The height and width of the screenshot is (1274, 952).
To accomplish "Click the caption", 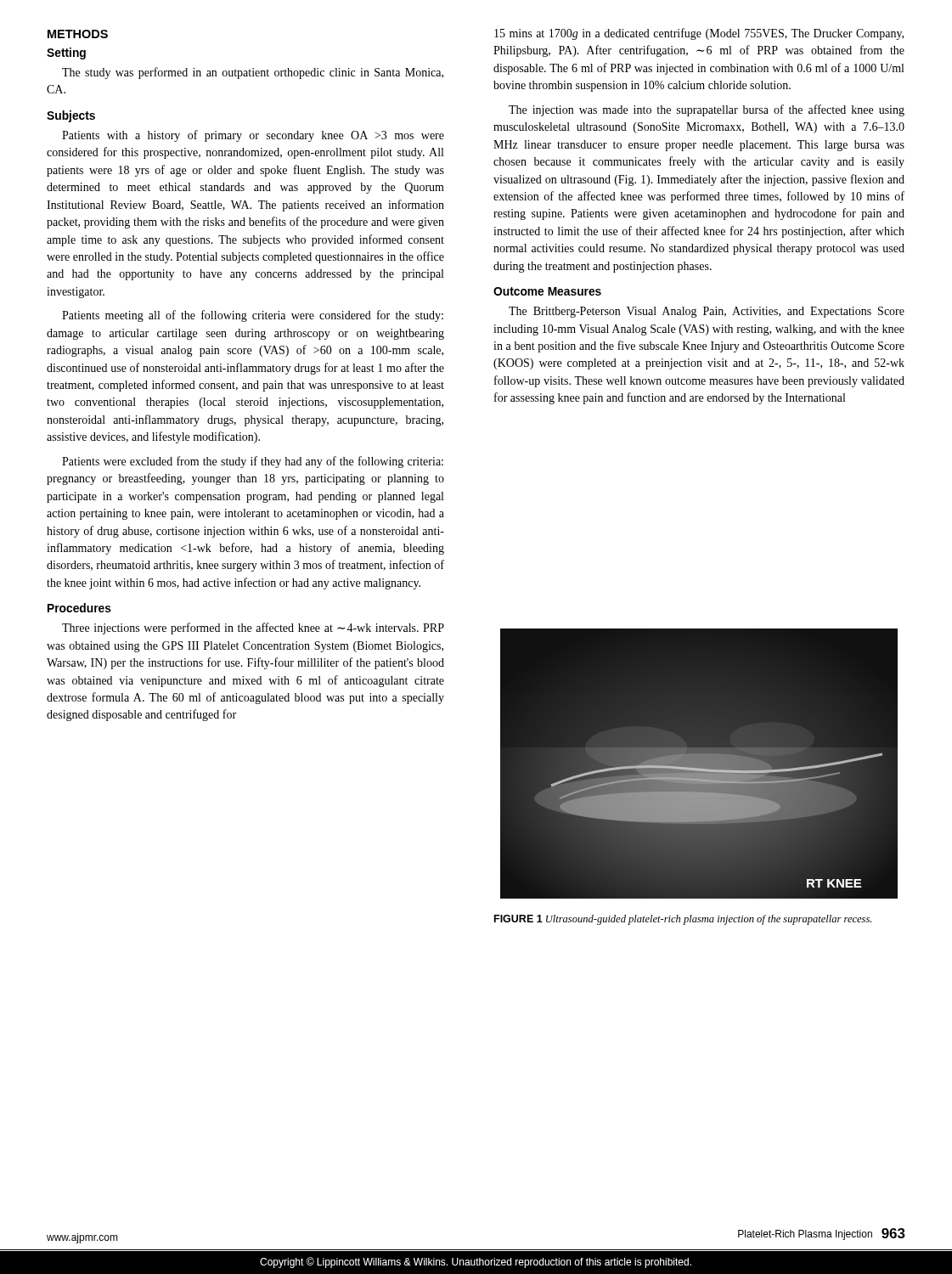I will coord(683,919).
